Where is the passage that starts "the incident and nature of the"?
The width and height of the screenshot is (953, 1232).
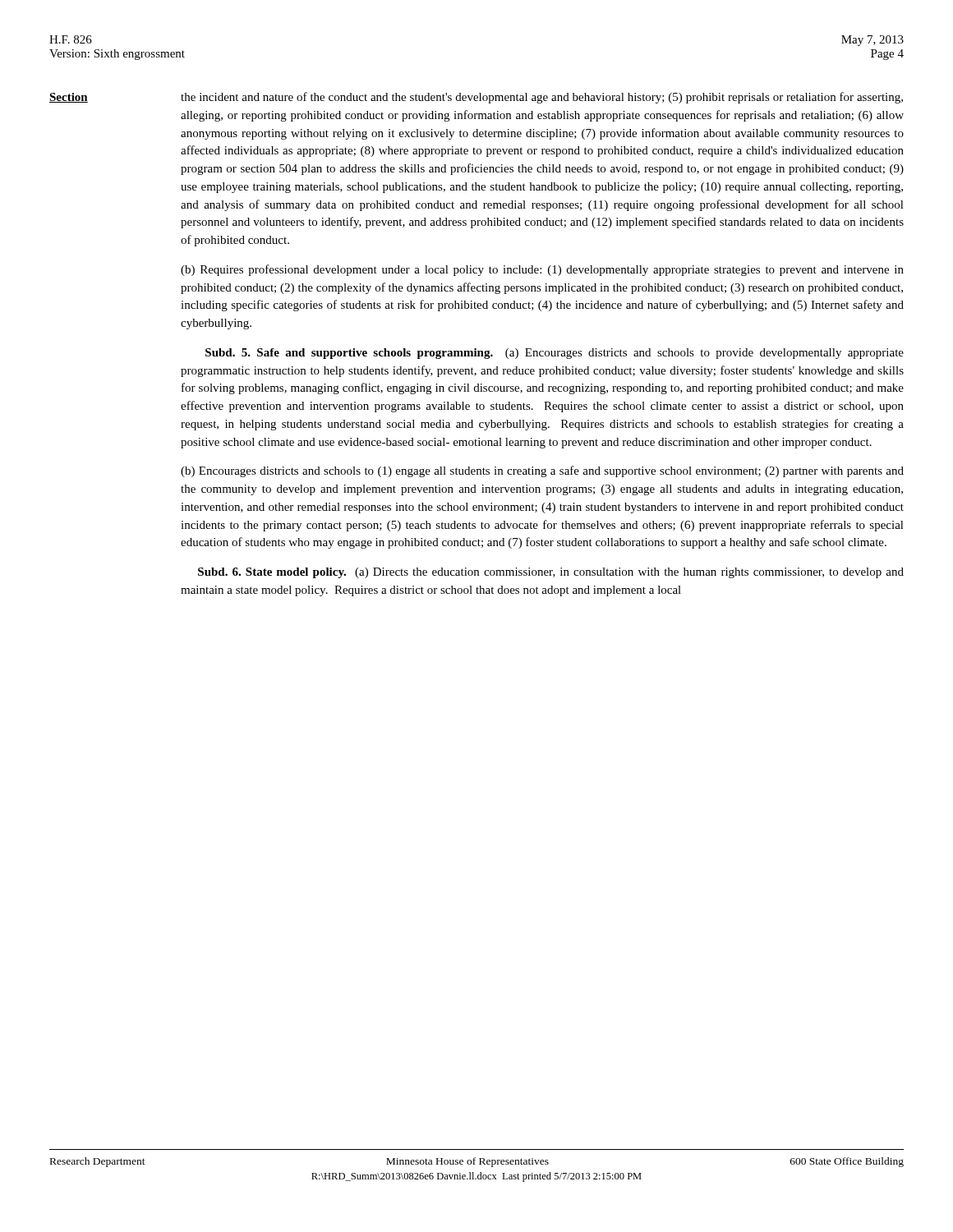click(x=542, y=169)
